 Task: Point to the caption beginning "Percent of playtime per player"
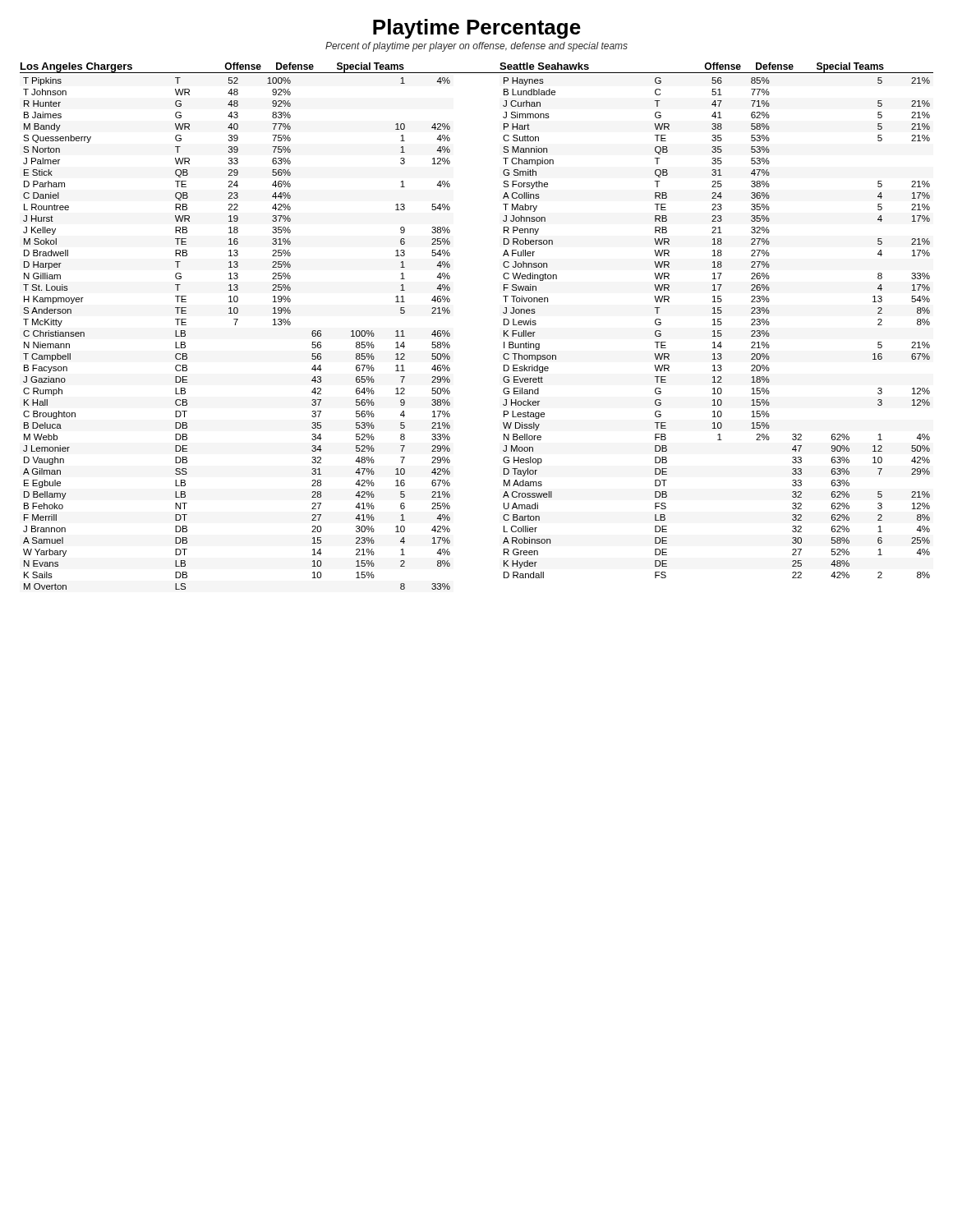pyautogui.click(x=476, y=46)
